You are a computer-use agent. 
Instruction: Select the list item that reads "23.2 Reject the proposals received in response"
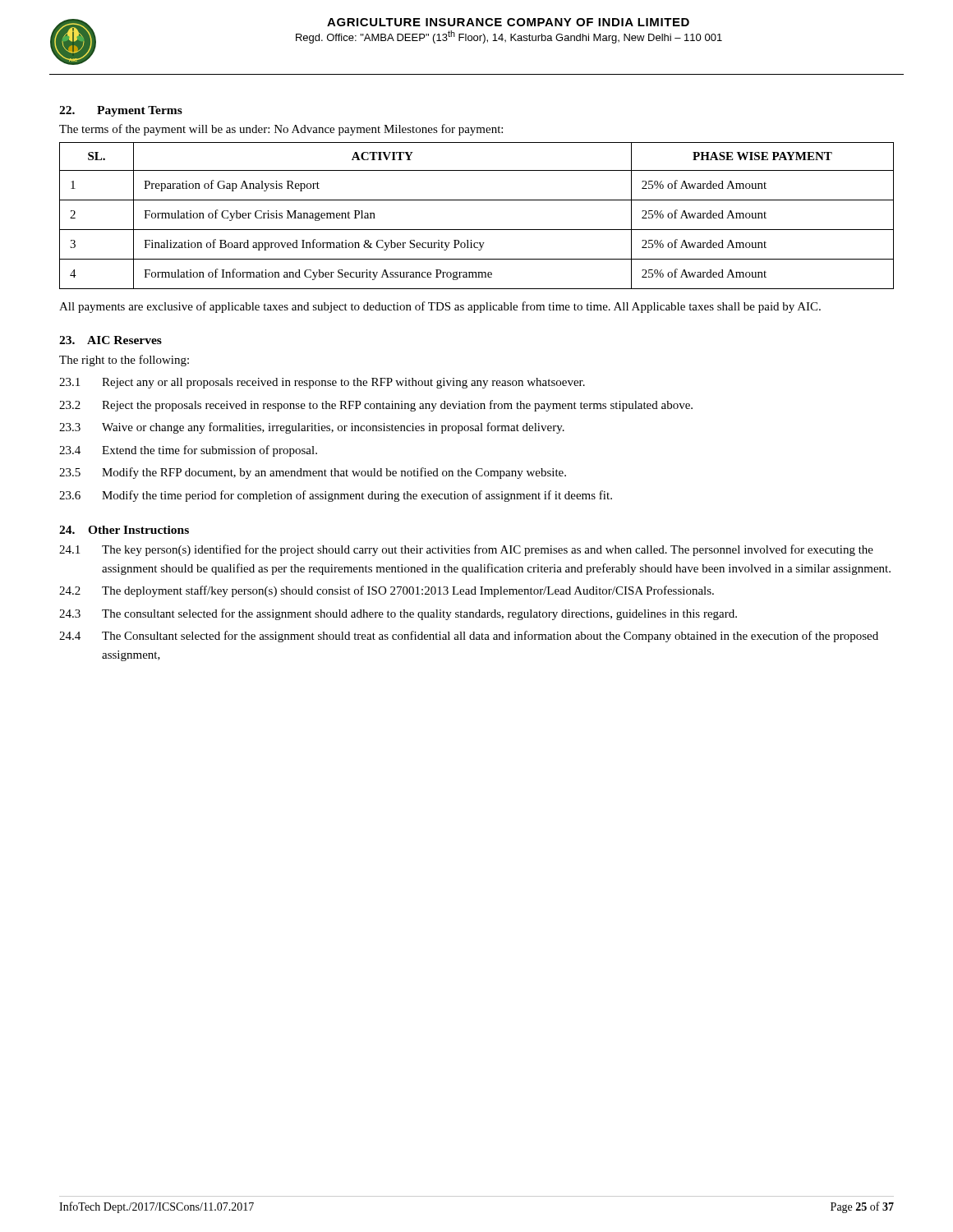pos(476,405)
